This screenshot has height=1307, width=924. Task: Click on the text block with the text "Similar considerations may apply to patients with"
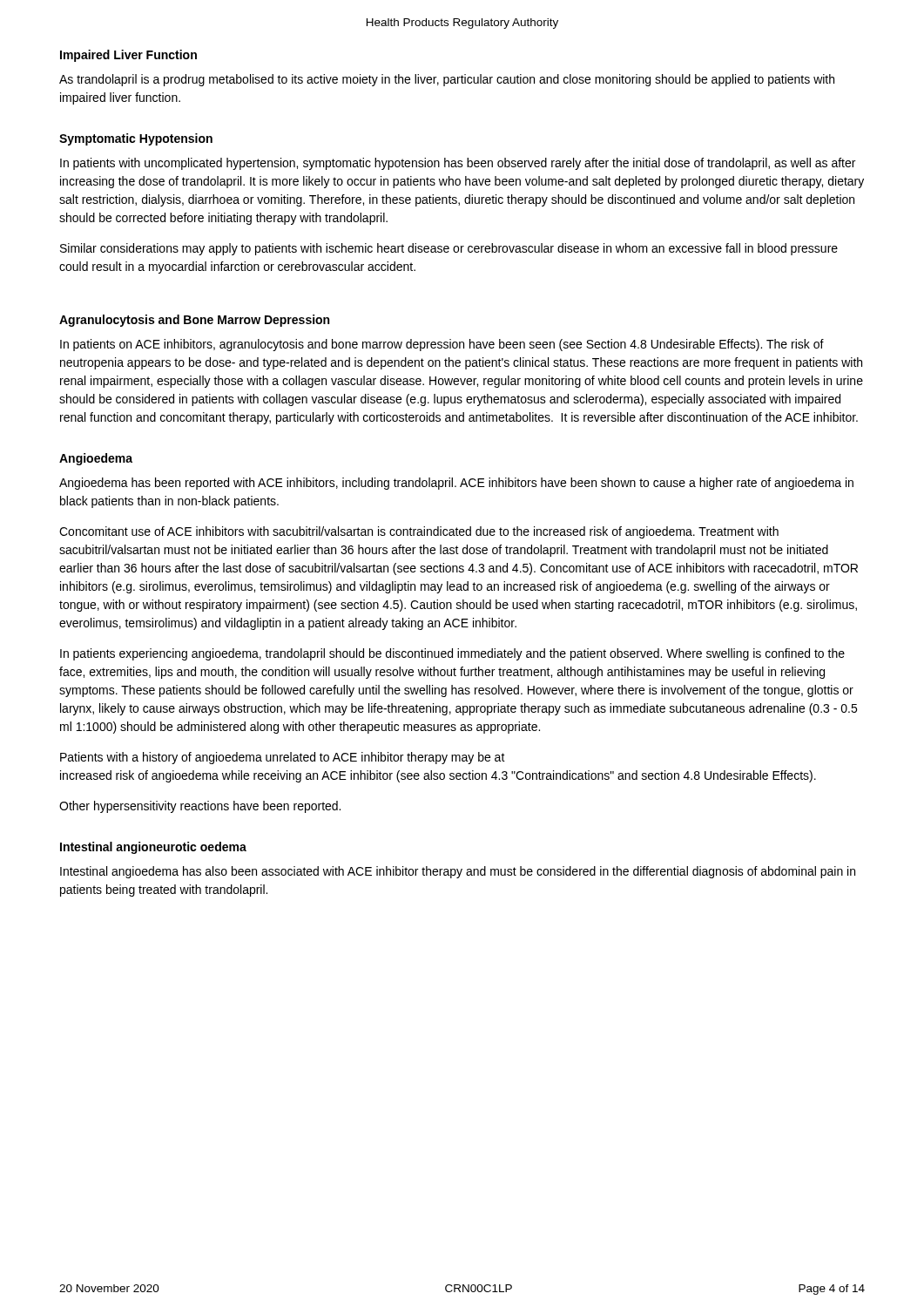[x=449, y=257]
